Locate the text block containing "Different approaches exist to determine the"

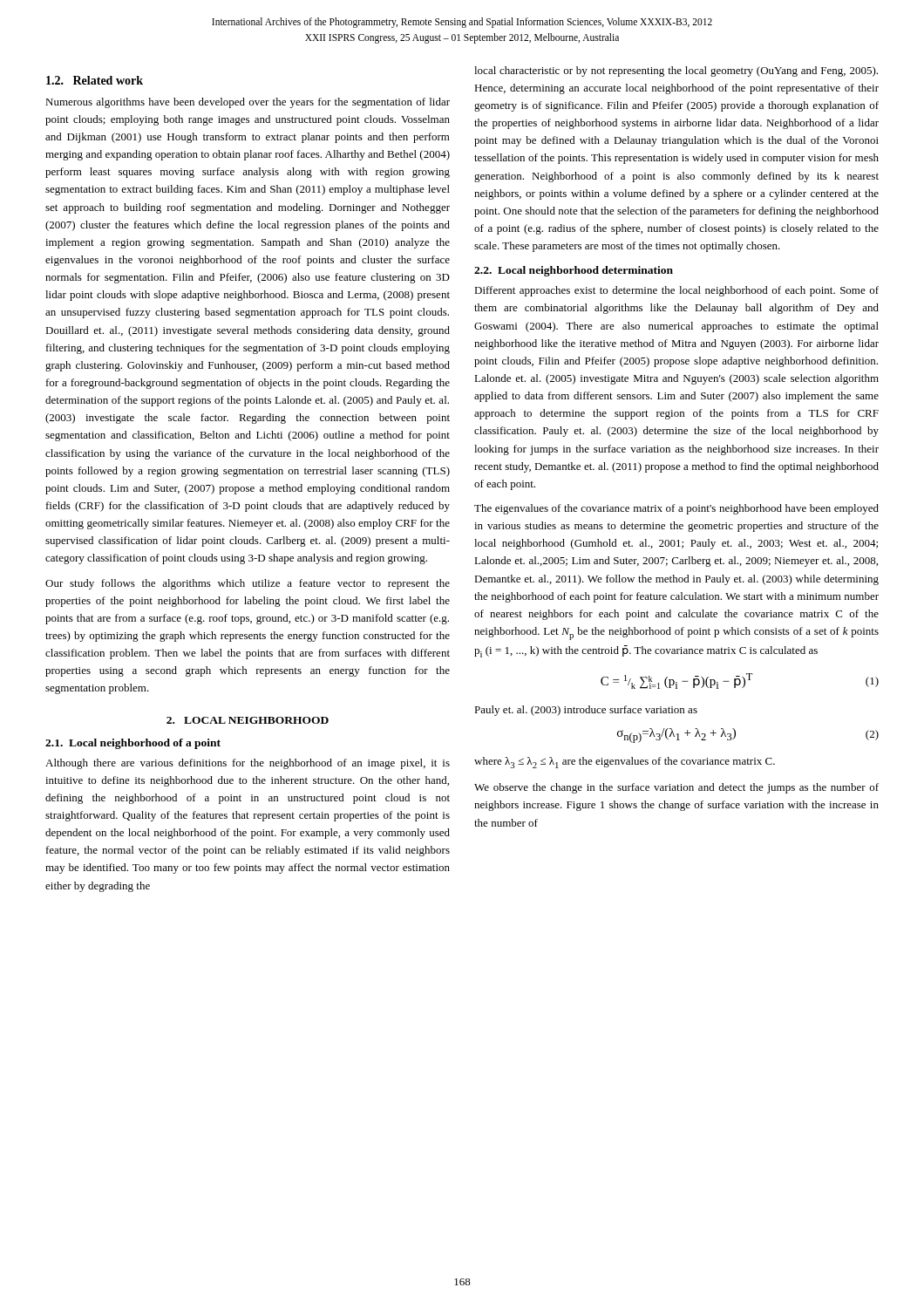(x=676, y=387)
